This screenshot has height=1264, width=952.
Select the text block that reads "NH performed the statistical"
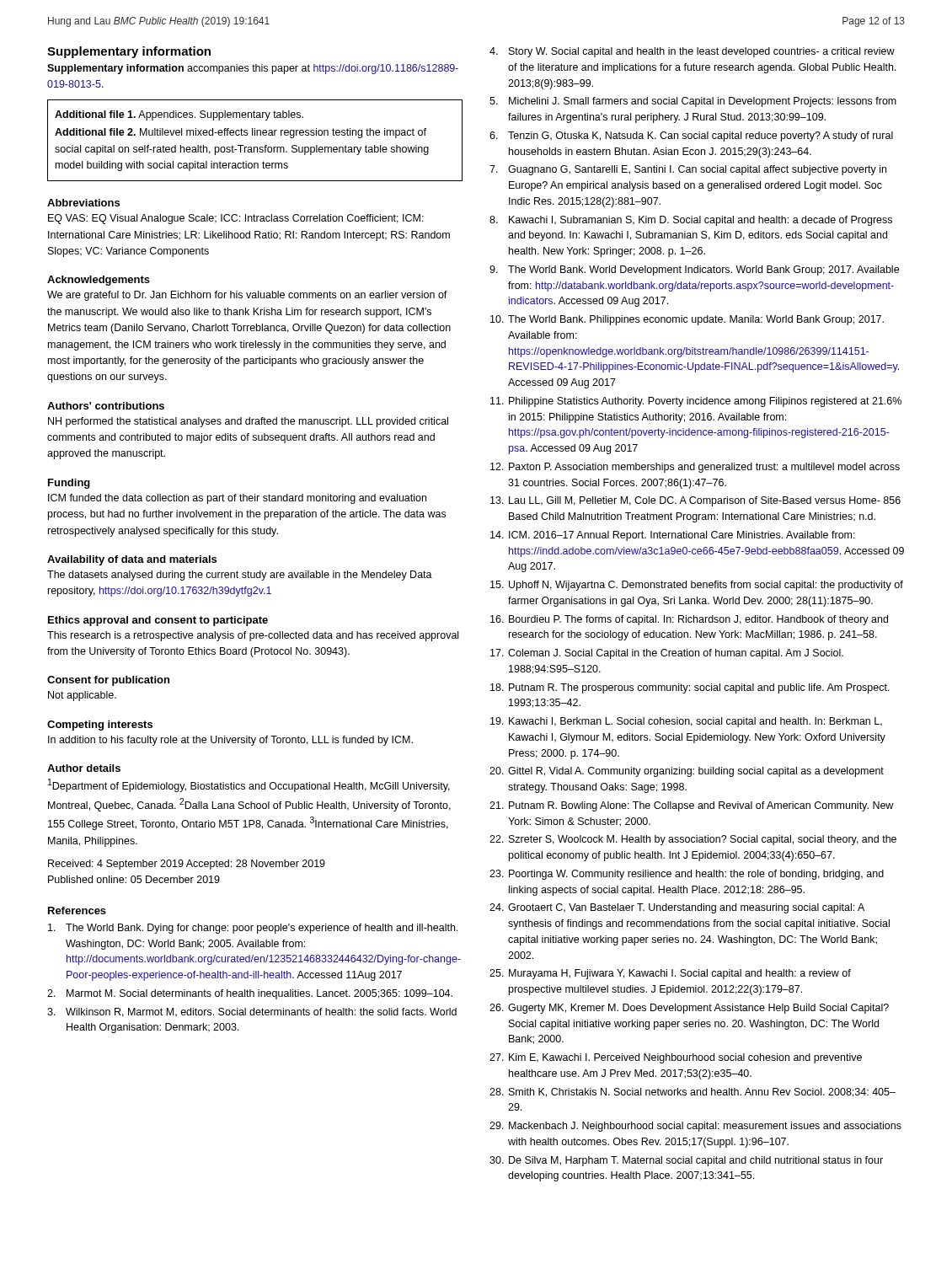click(248, 437)
